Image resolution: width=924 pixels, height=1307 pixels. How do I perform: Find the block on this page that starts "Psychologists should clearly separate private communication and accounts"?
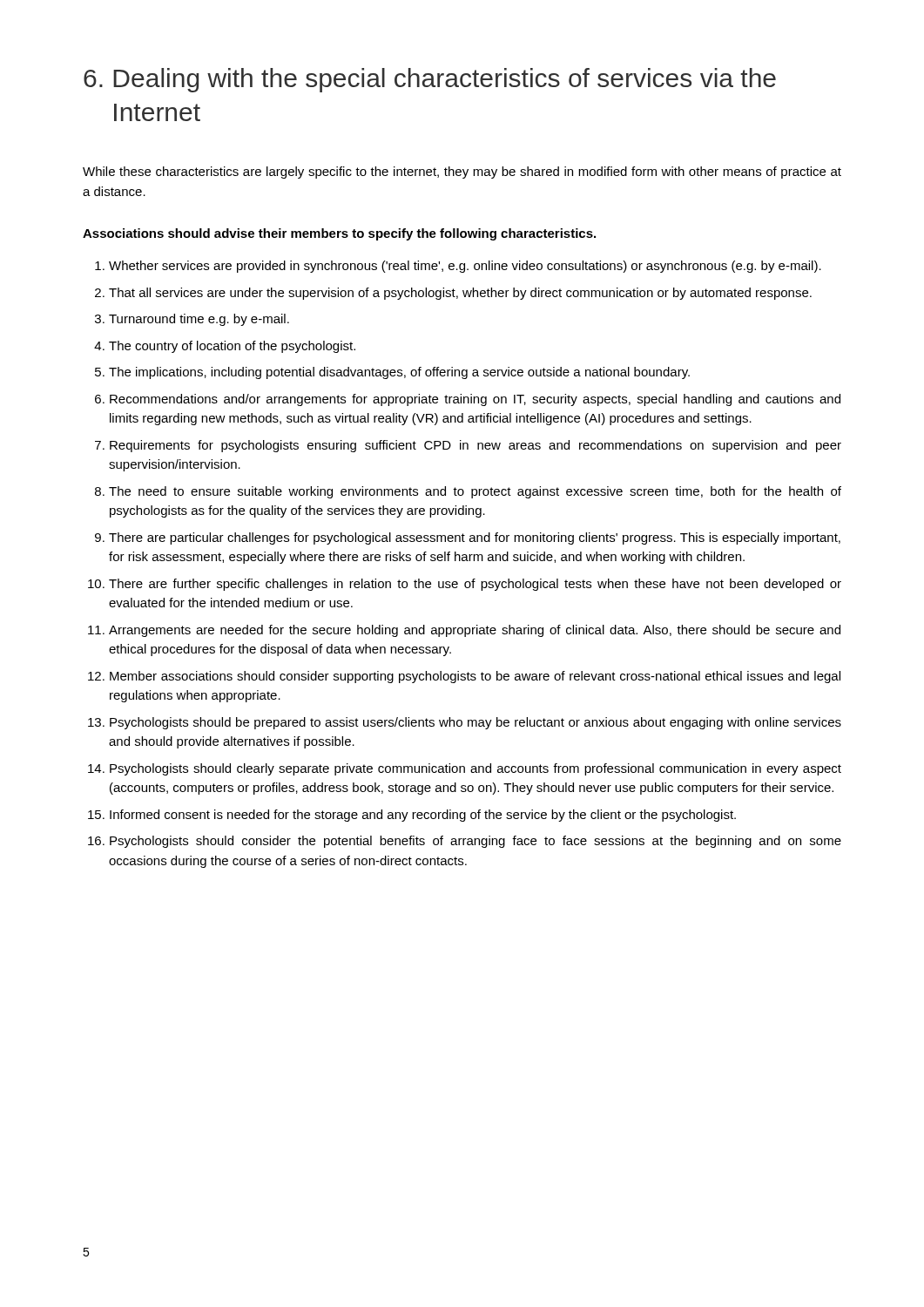pyautogui.click(x=475, y=778)
